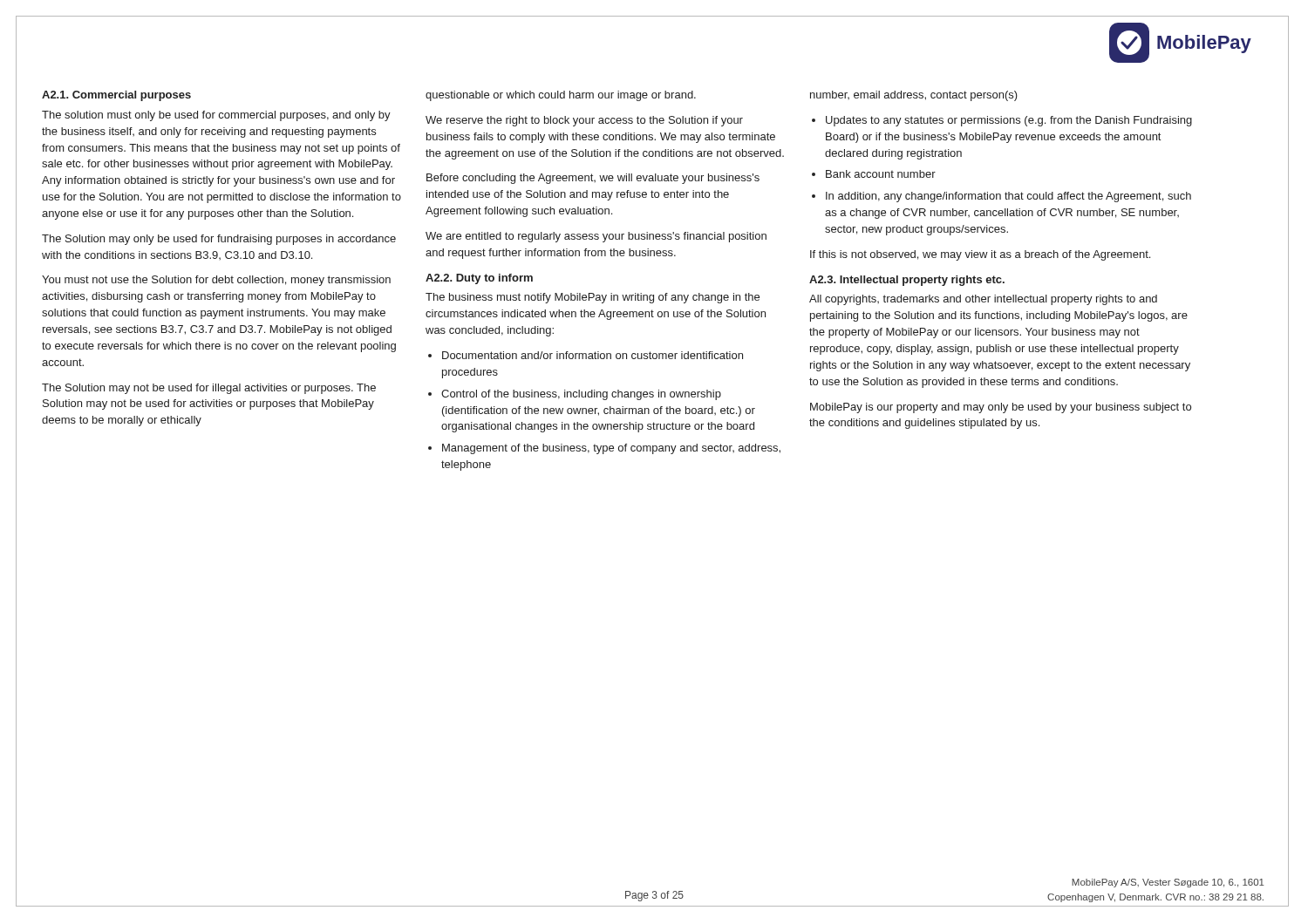Point to "A2.2. Duty to inform"

tap(479, 277)
